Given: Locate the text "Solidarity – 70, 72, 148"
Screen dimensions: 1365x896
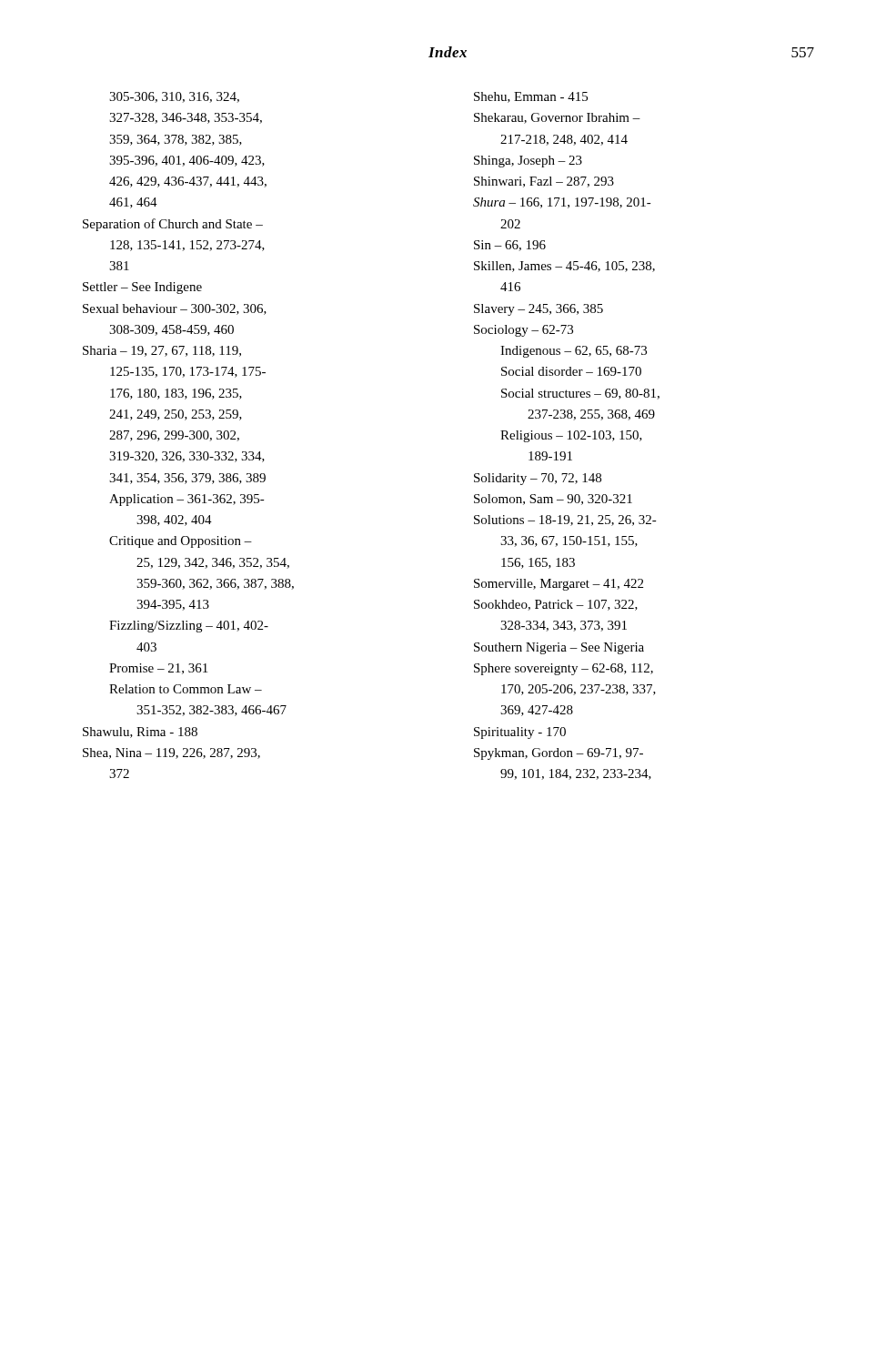Looking at the screenshot, I should point(537,477).
